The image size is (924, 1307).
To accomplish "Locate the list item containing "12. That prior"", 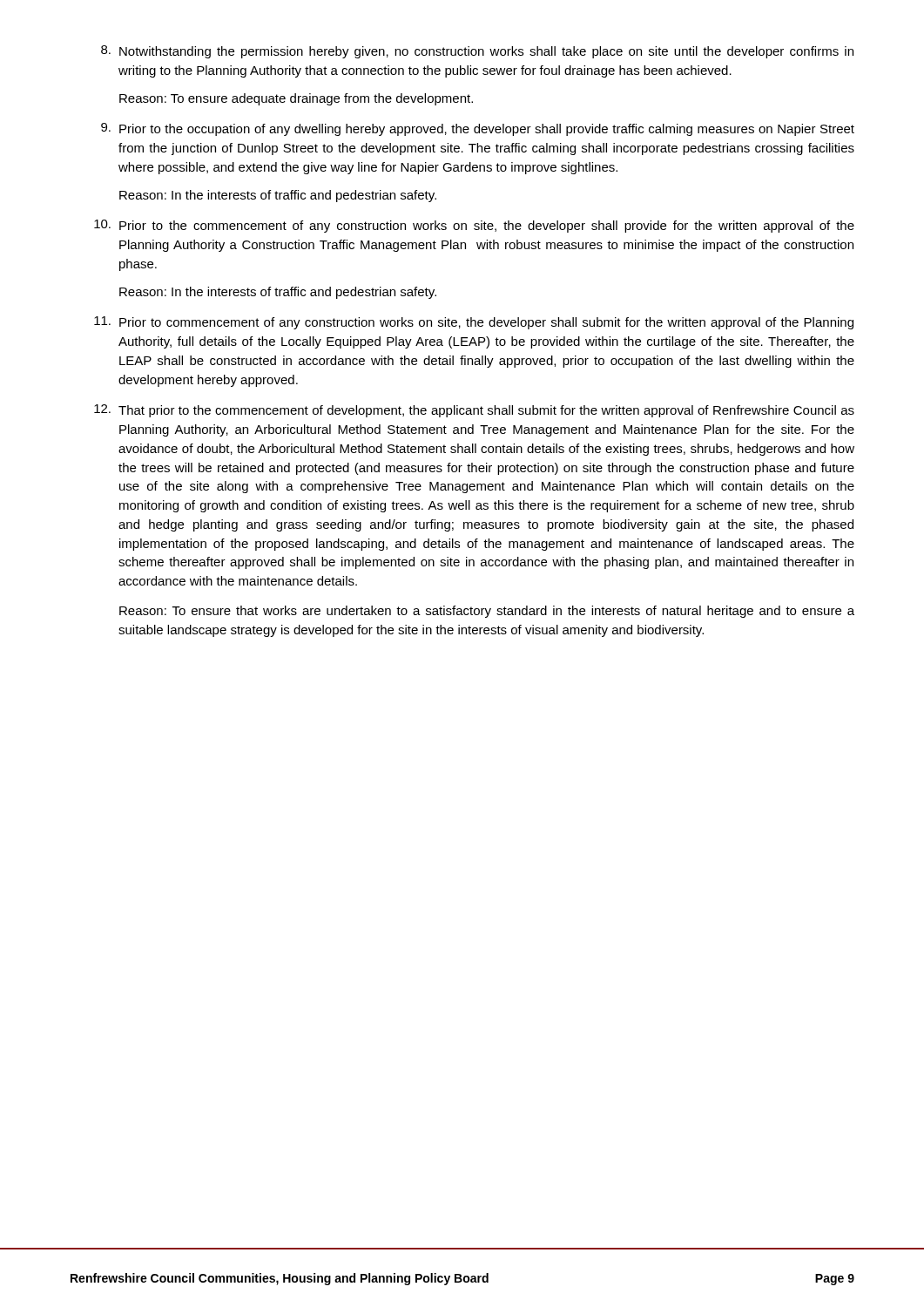I will pyautogui.click(x=462, y=496).
